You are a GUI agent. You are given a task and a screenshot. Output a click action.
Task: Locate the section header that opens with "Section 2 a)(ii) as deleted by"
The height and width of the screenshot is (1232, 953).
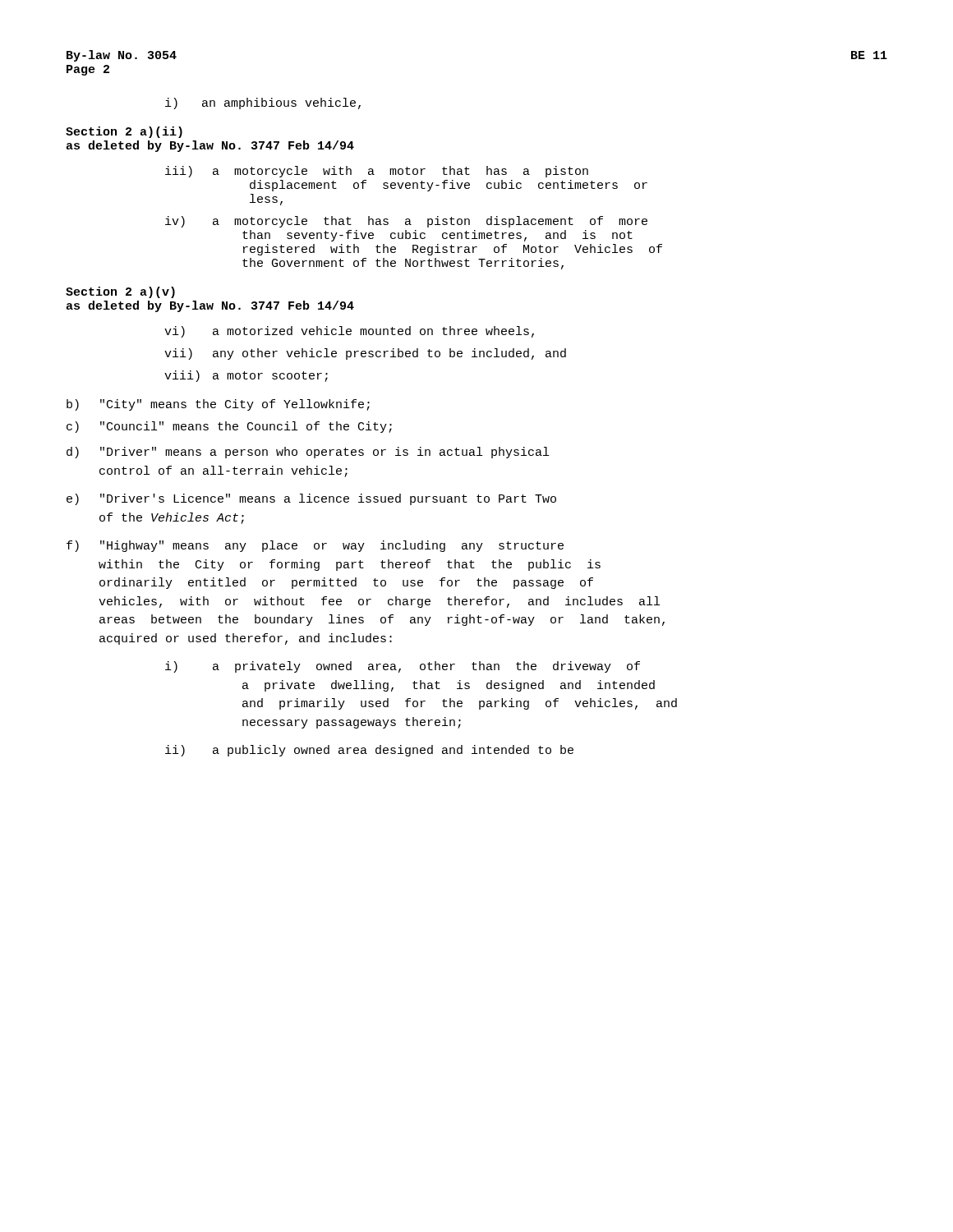210,140
